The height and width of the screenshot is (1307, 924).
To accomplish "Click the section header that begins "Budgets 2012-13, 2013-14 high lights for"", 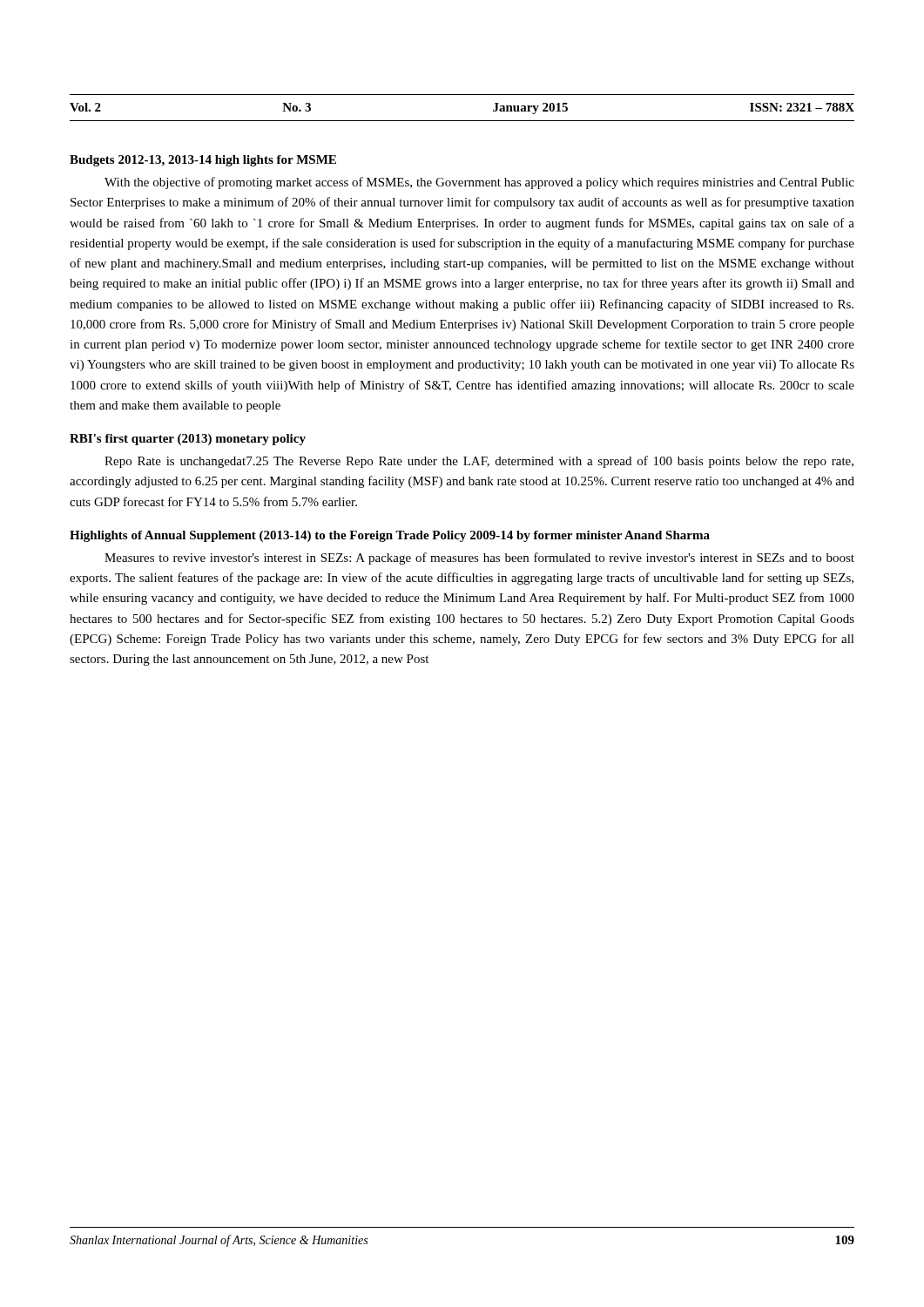I will click(x=203, y=159).
